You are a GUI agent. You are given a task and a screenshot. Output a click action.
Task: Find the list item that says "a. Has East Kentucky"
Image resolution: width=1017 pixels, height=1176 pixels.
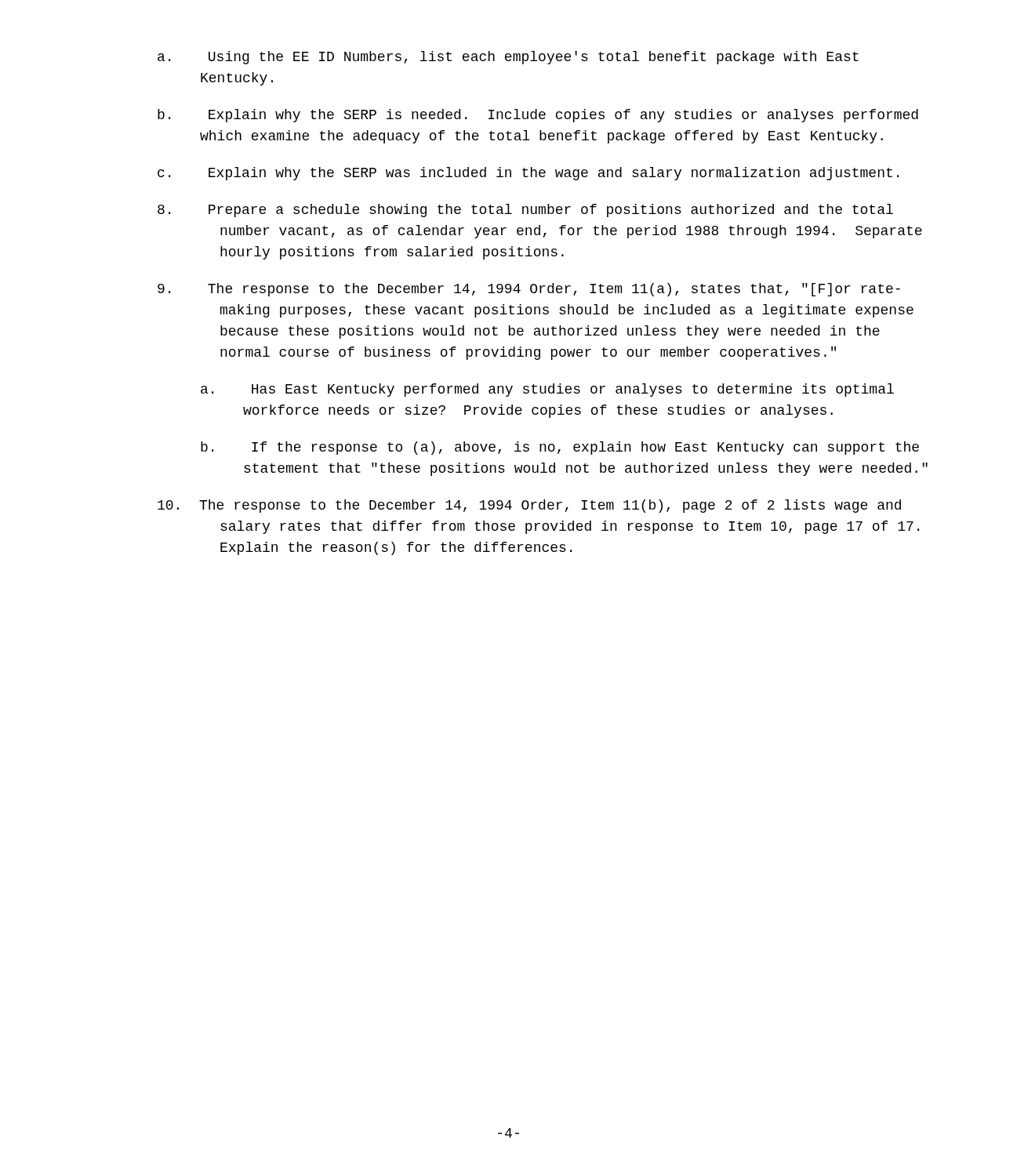547,400
